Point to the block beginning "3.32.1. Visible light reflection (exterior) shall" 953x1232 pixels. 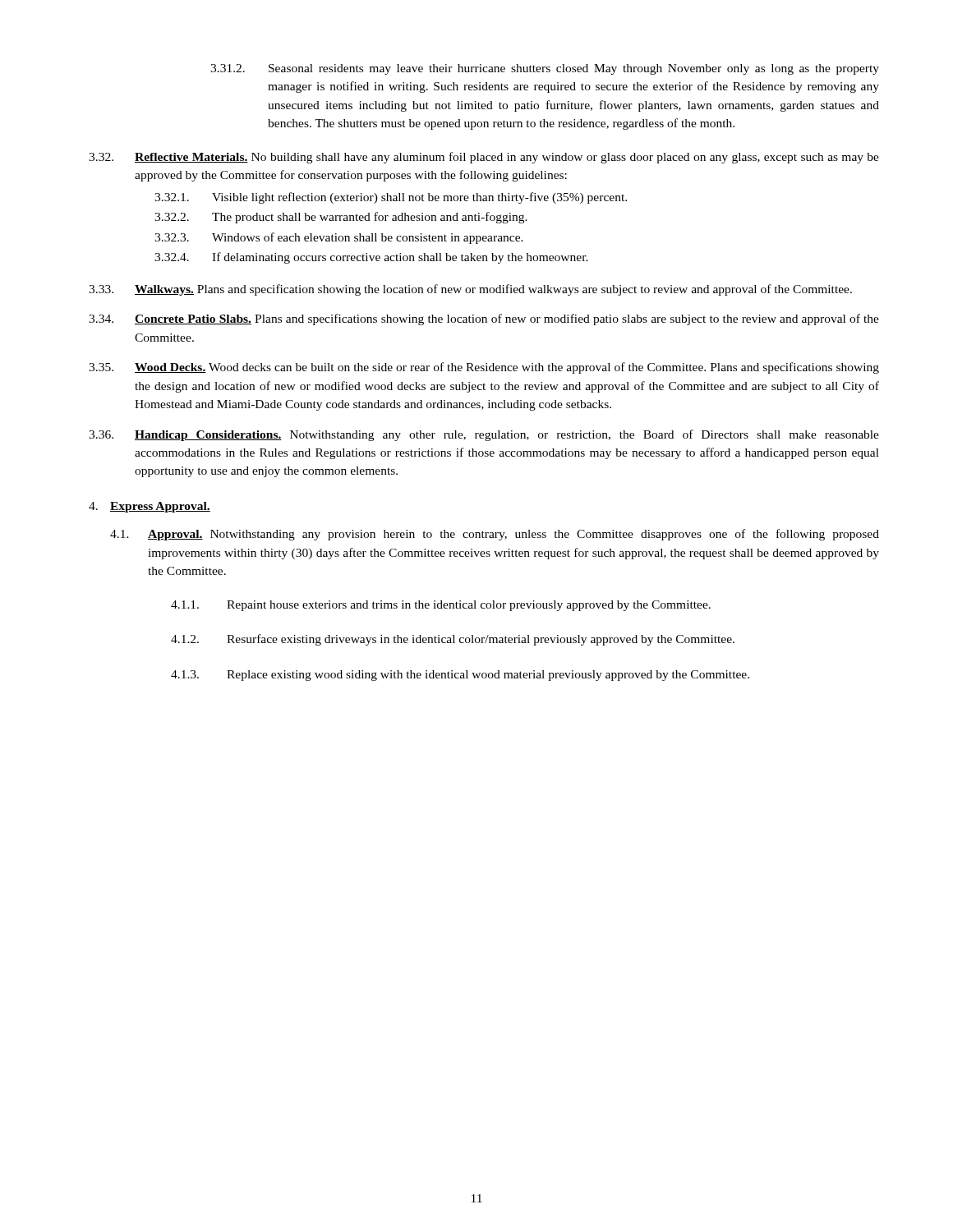pos(517,197)
